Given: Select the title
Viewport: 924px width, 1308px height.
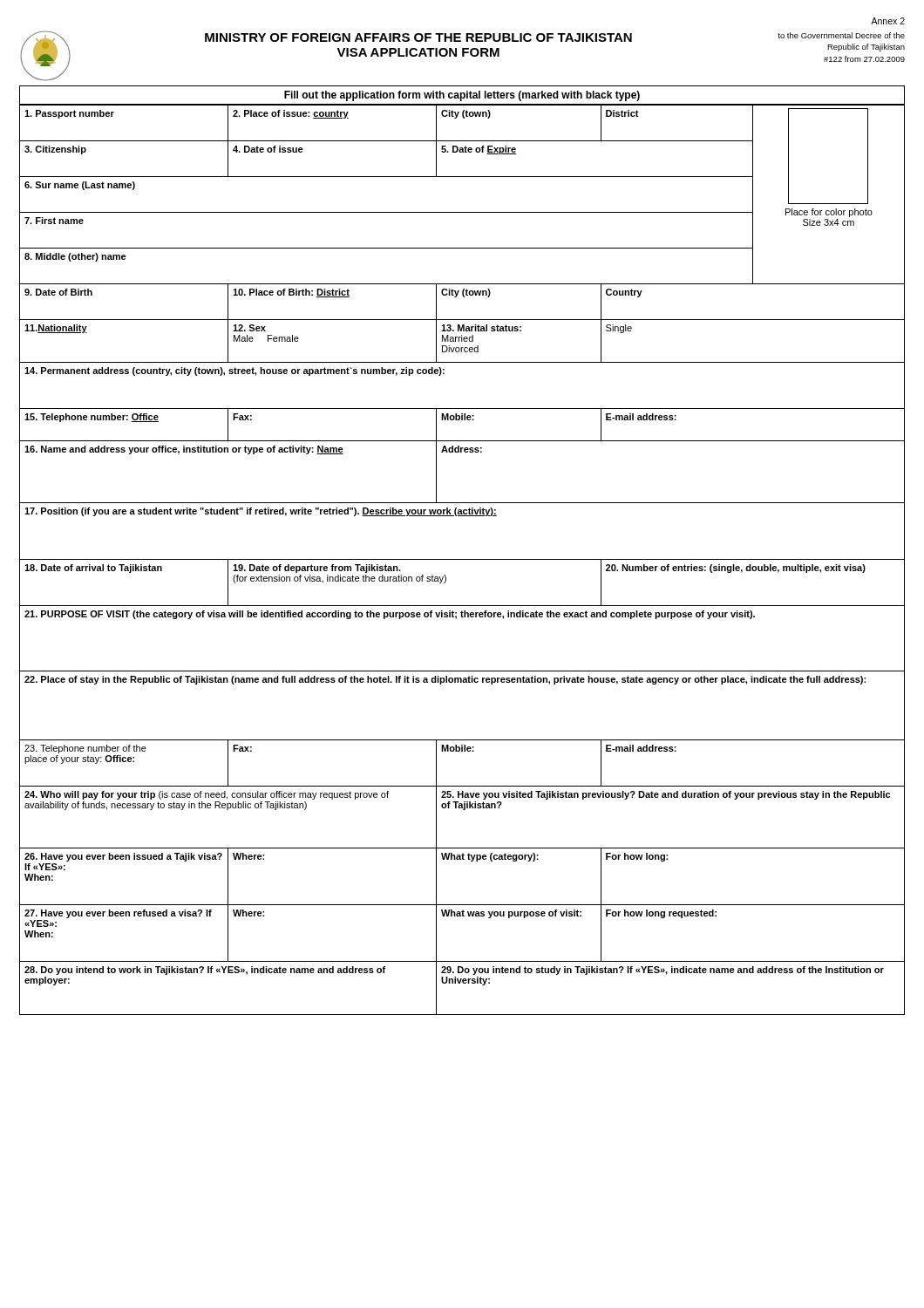Looking at the screenshot, I should click(x=462, y=56).
